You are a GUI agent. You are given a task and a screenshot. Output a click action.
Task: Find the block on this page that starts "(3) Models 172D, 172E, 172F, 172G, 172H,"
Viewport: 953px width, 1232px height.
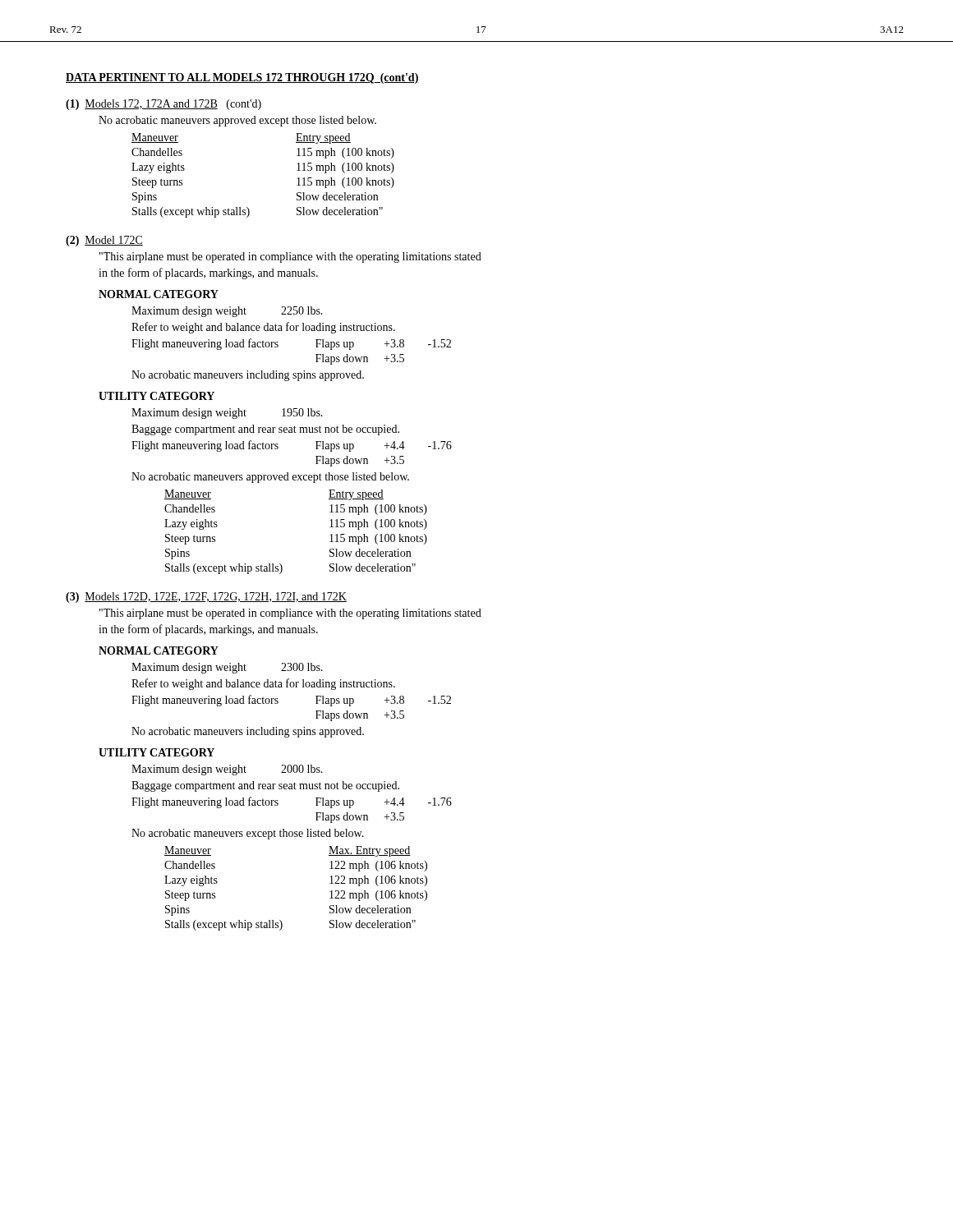tap(206, 598)
